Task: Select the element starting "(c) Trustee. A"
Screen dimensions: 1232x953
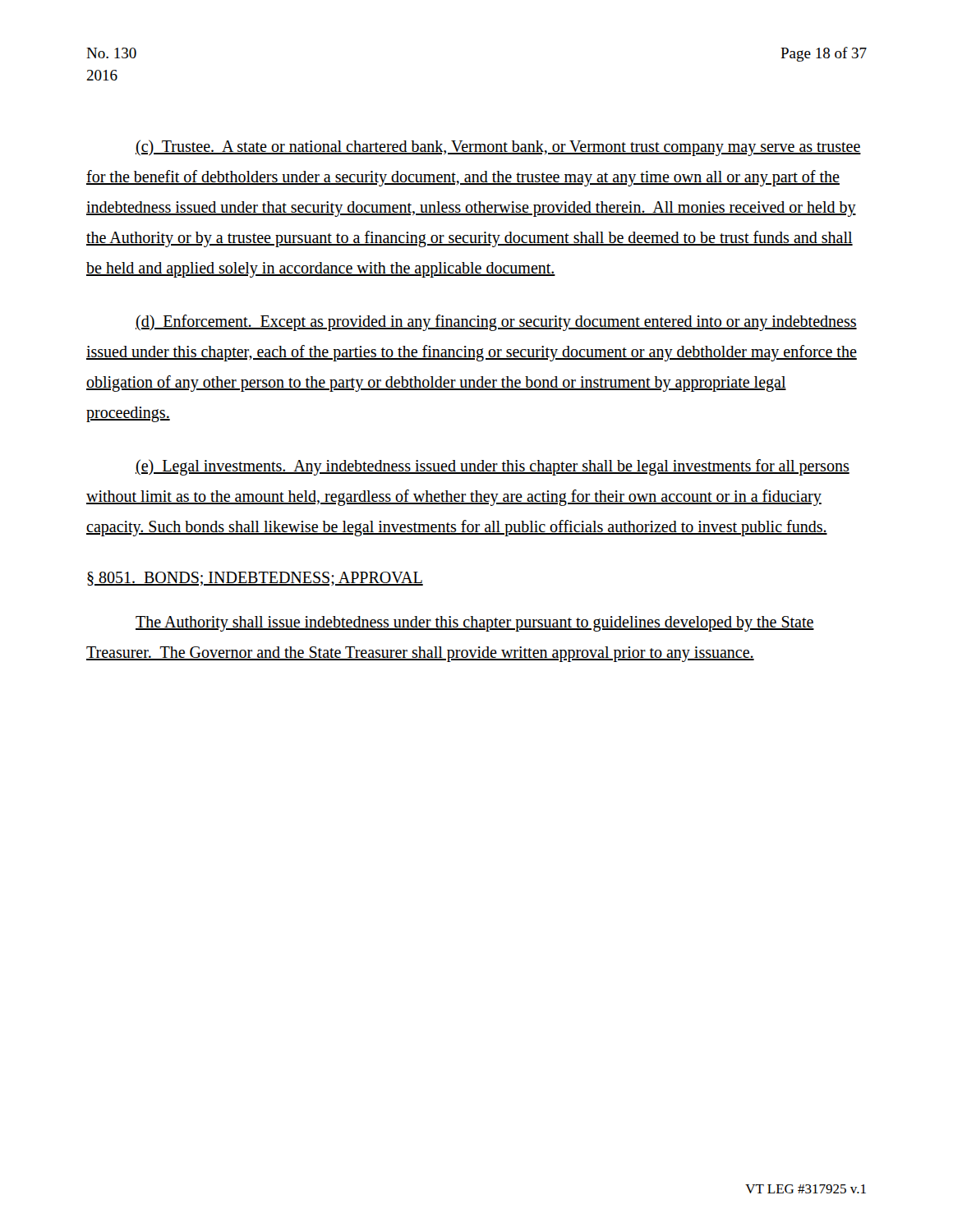Action: click(x=476, y=207)
